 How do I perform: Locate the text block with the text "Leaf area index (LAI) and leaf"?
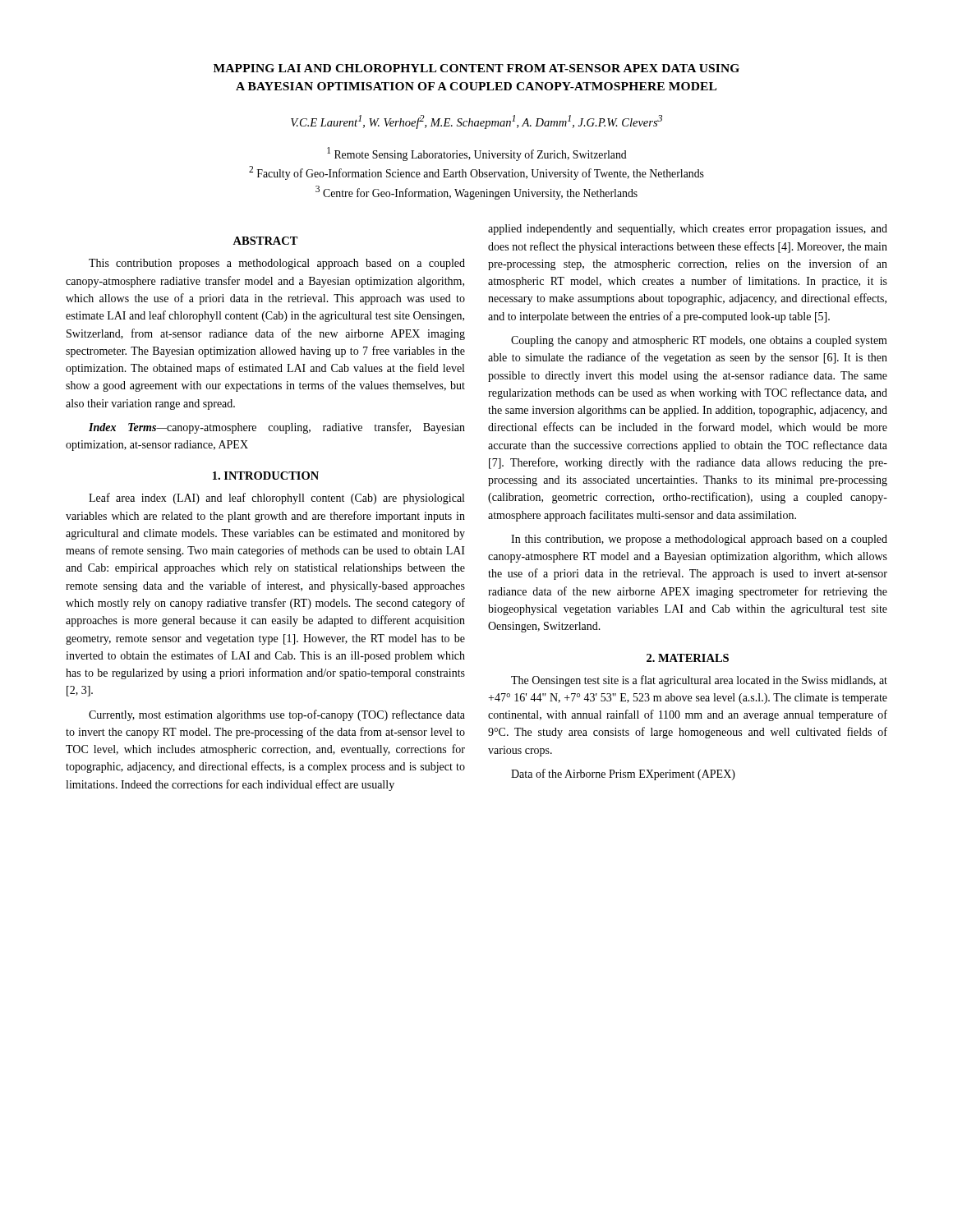click(265, 595)
